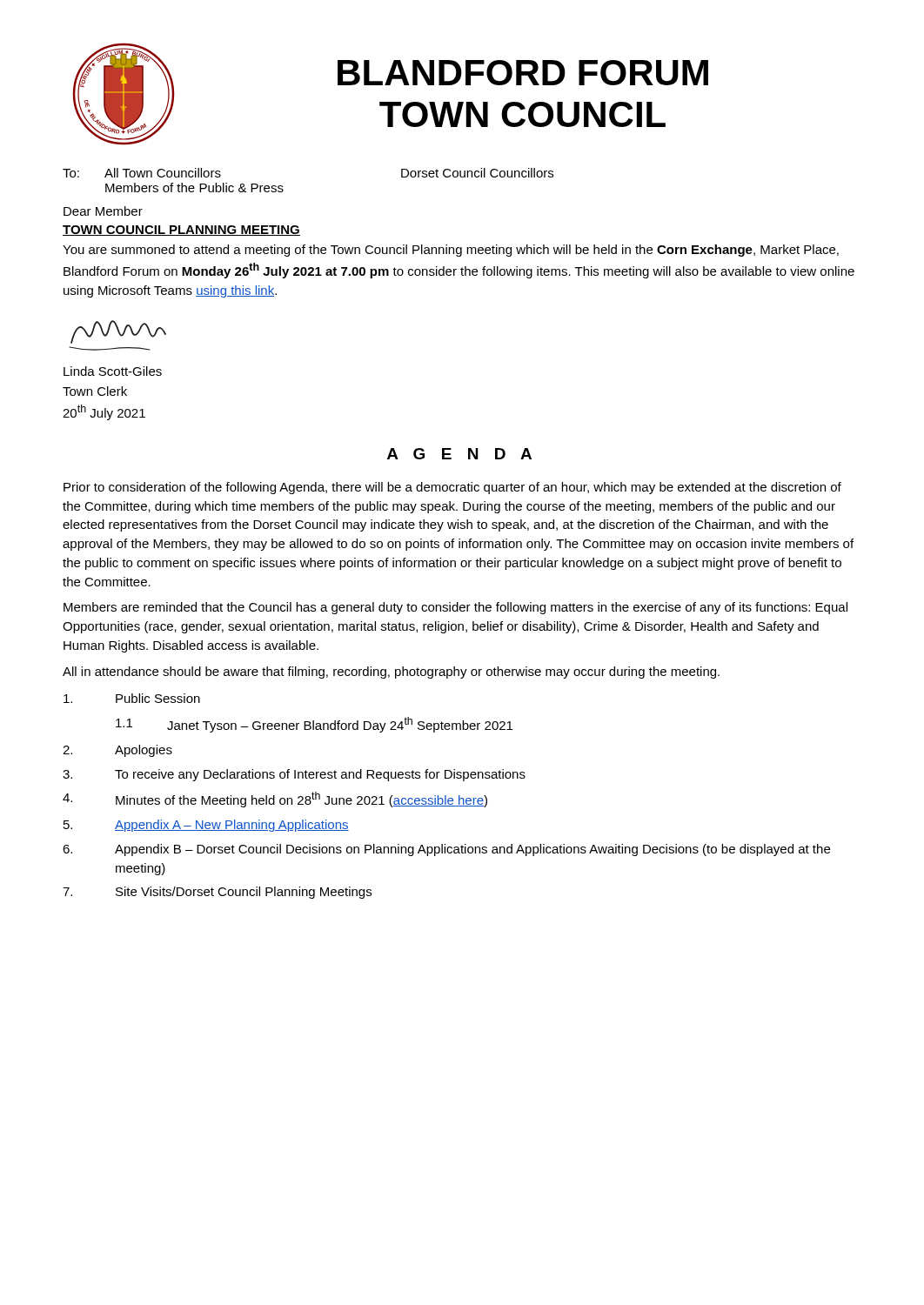Point to "7. Site Visits/Dorset Council Planning Meetings"

coord(217,893)
